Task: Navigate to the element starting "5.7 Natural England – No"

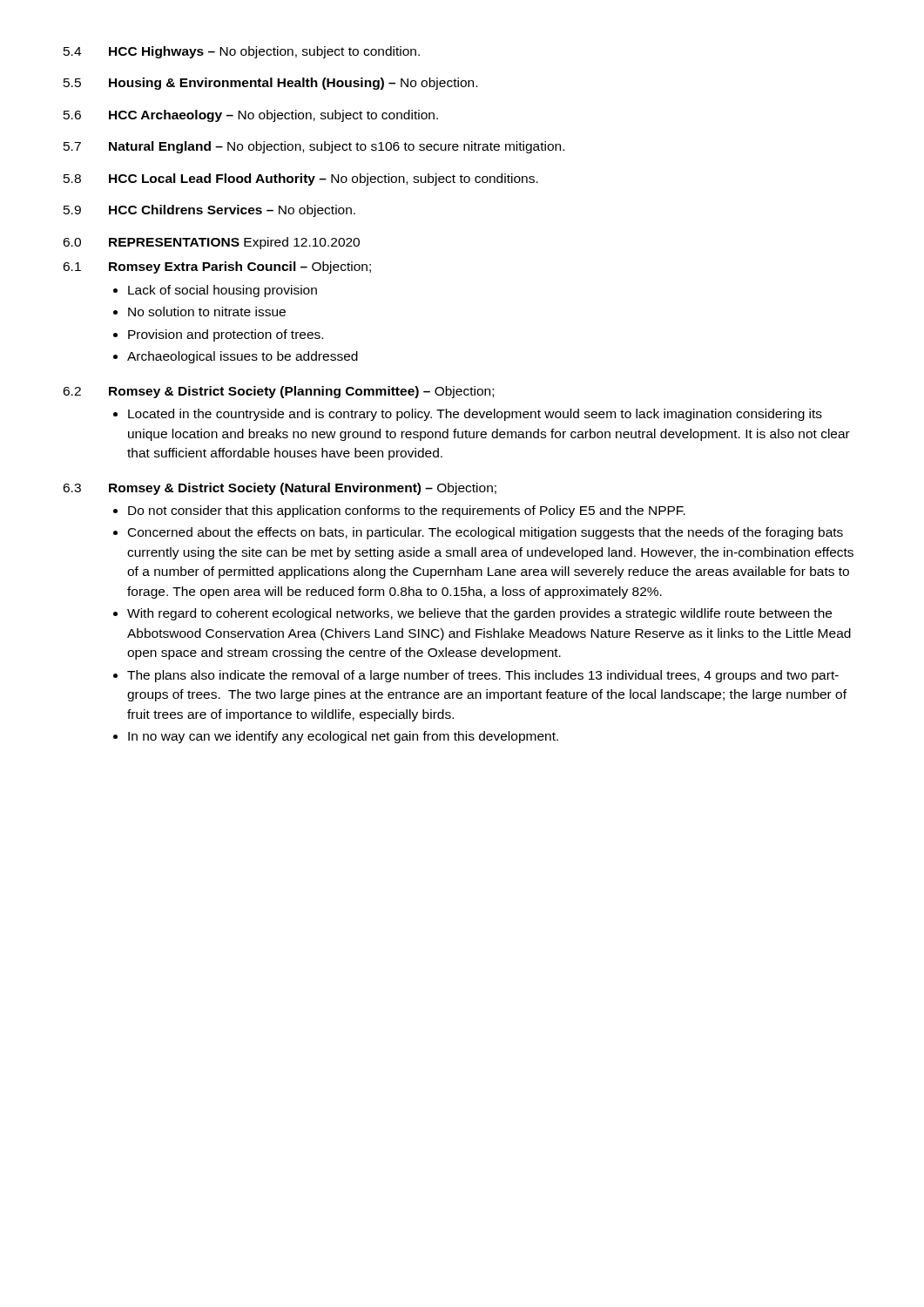Action: point(462,147)
